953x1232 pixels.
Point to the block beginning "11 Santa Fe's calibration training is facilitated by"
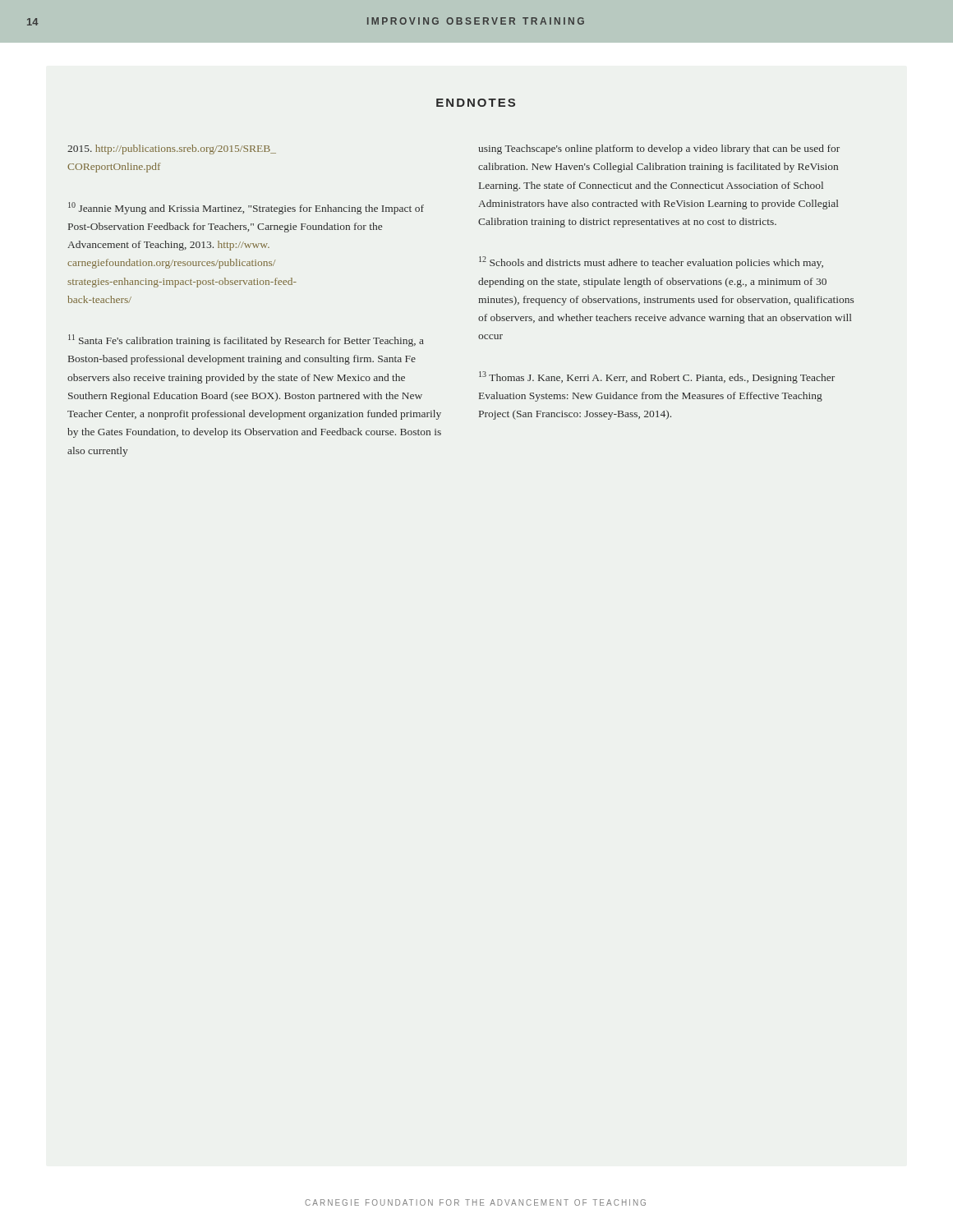coord(254,394)
